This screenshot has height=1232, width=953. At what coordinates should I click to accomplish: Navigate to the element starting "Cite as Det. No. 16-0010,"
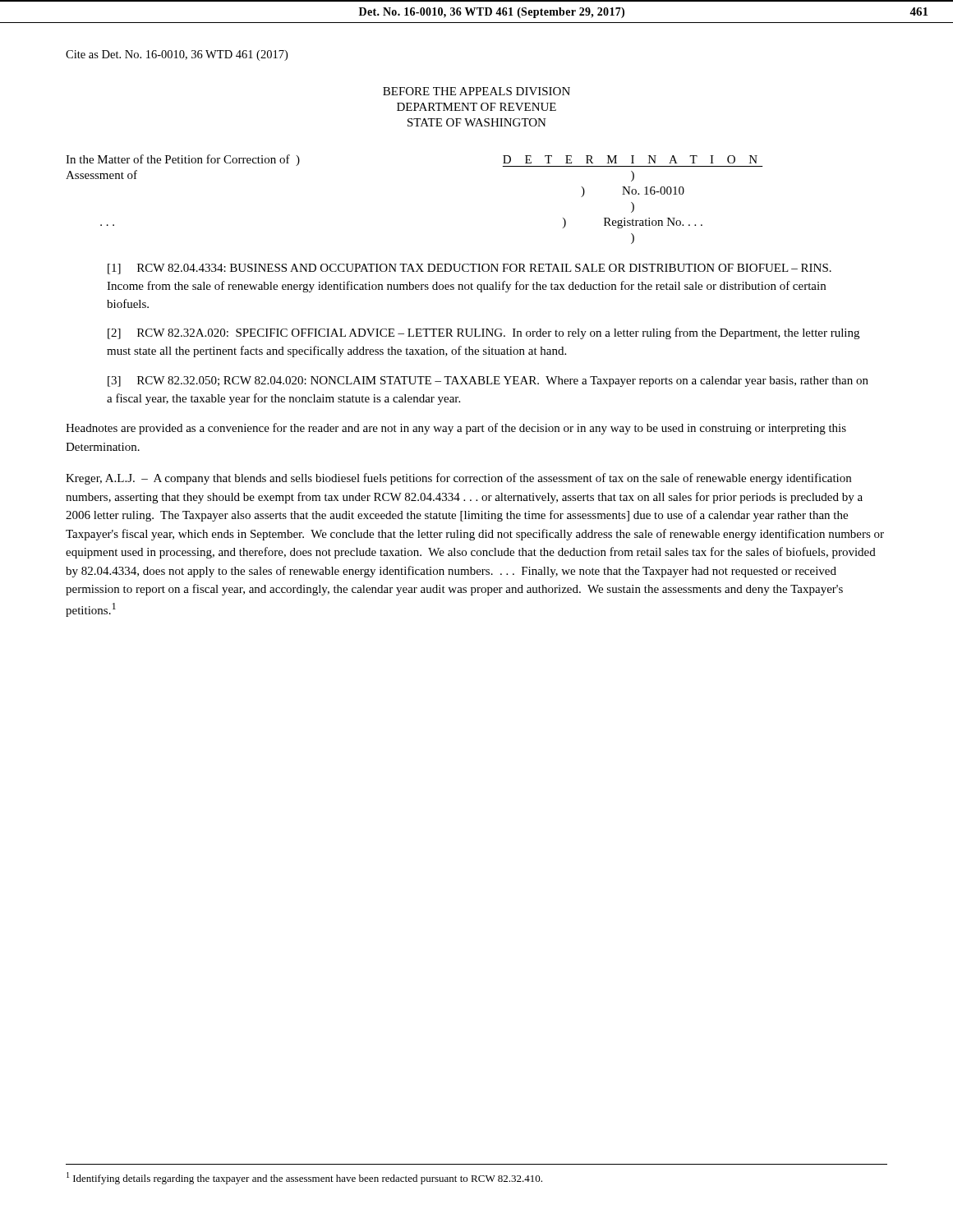[x=177, y=54]
